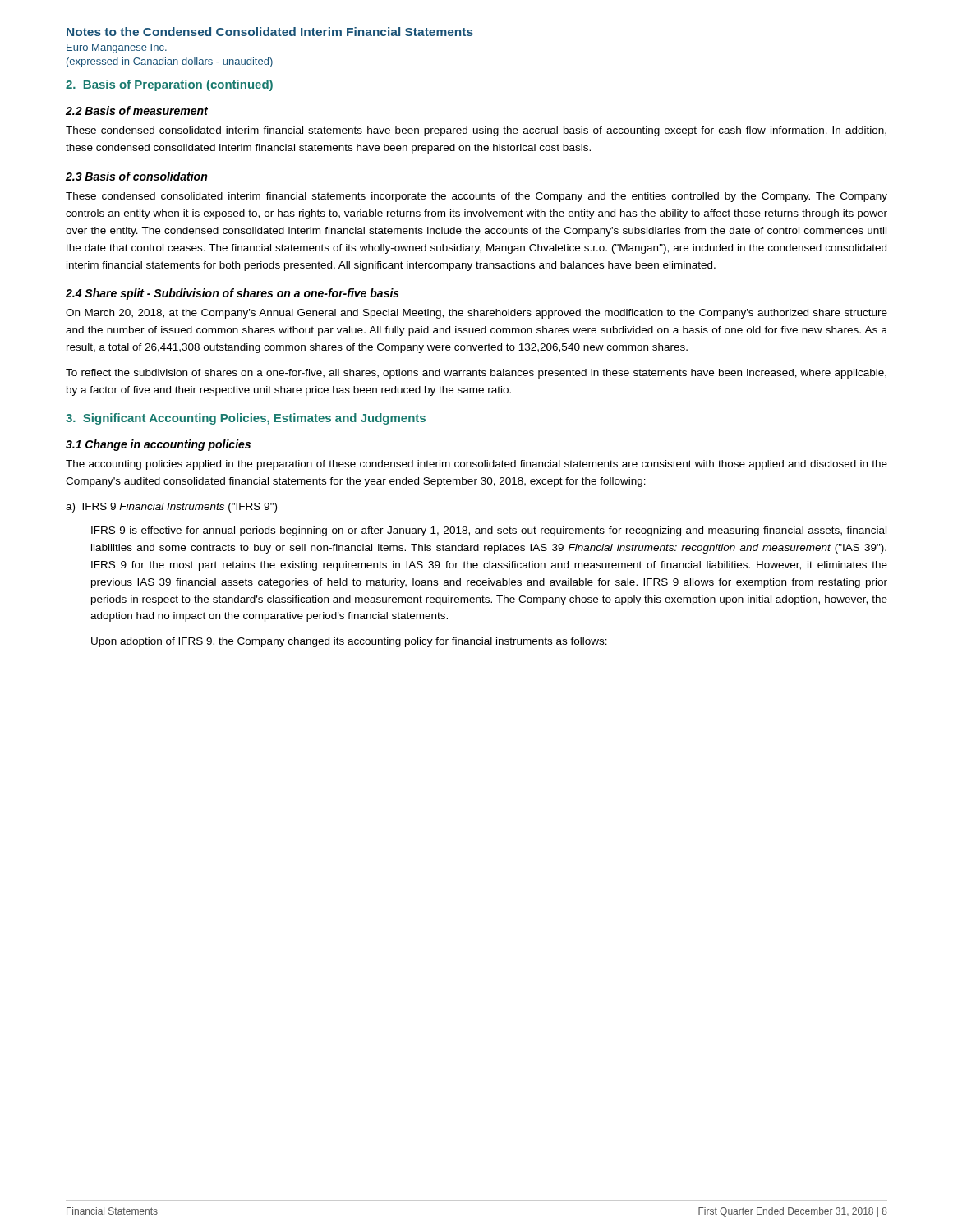Locate the section header that reads "2. Basis of Preparation (continued)"
953x1232 pixels.
169,84
